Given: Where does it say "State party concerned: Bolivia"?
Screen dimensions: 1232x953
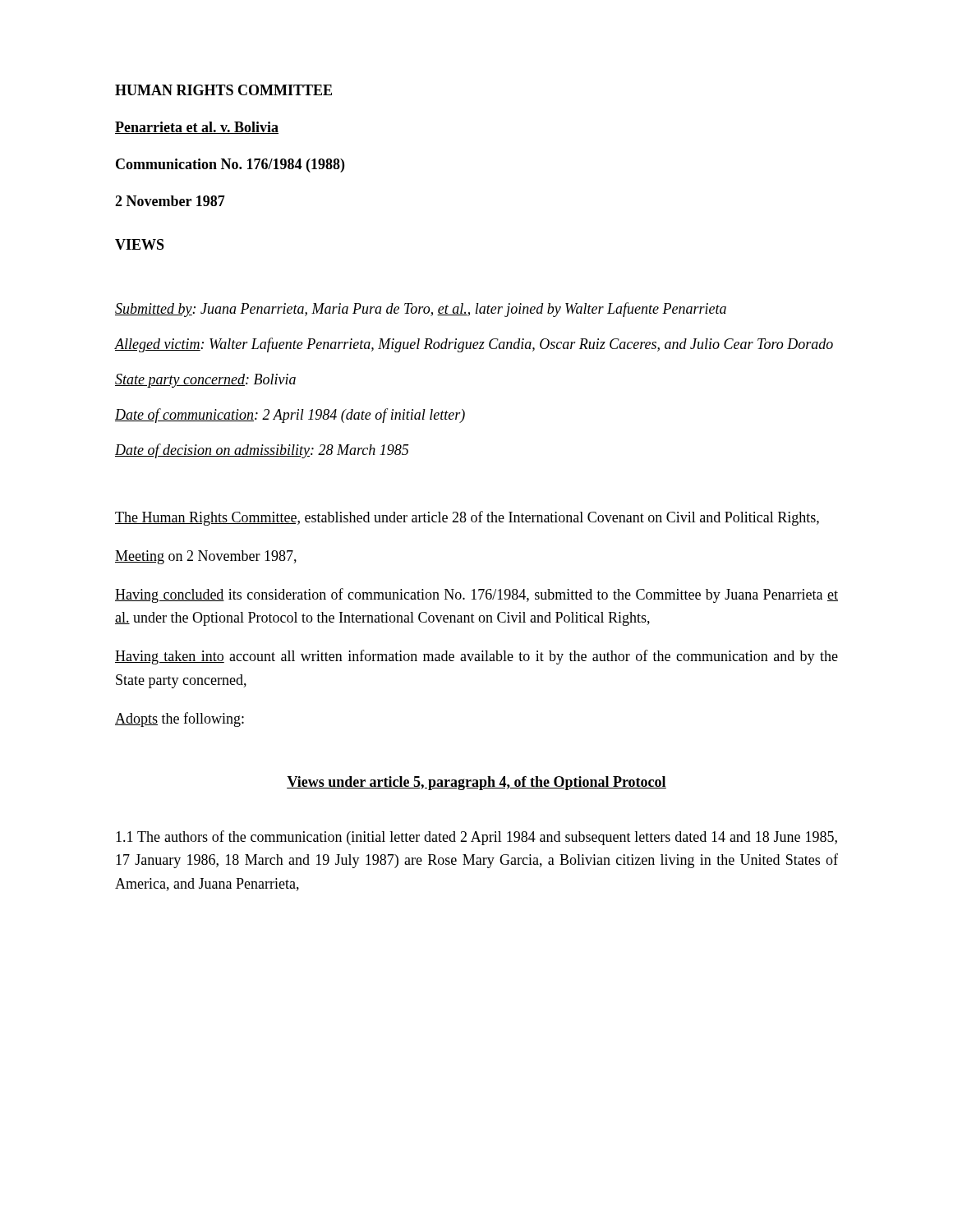Looking at the screenshot, I should click(206, 379).
